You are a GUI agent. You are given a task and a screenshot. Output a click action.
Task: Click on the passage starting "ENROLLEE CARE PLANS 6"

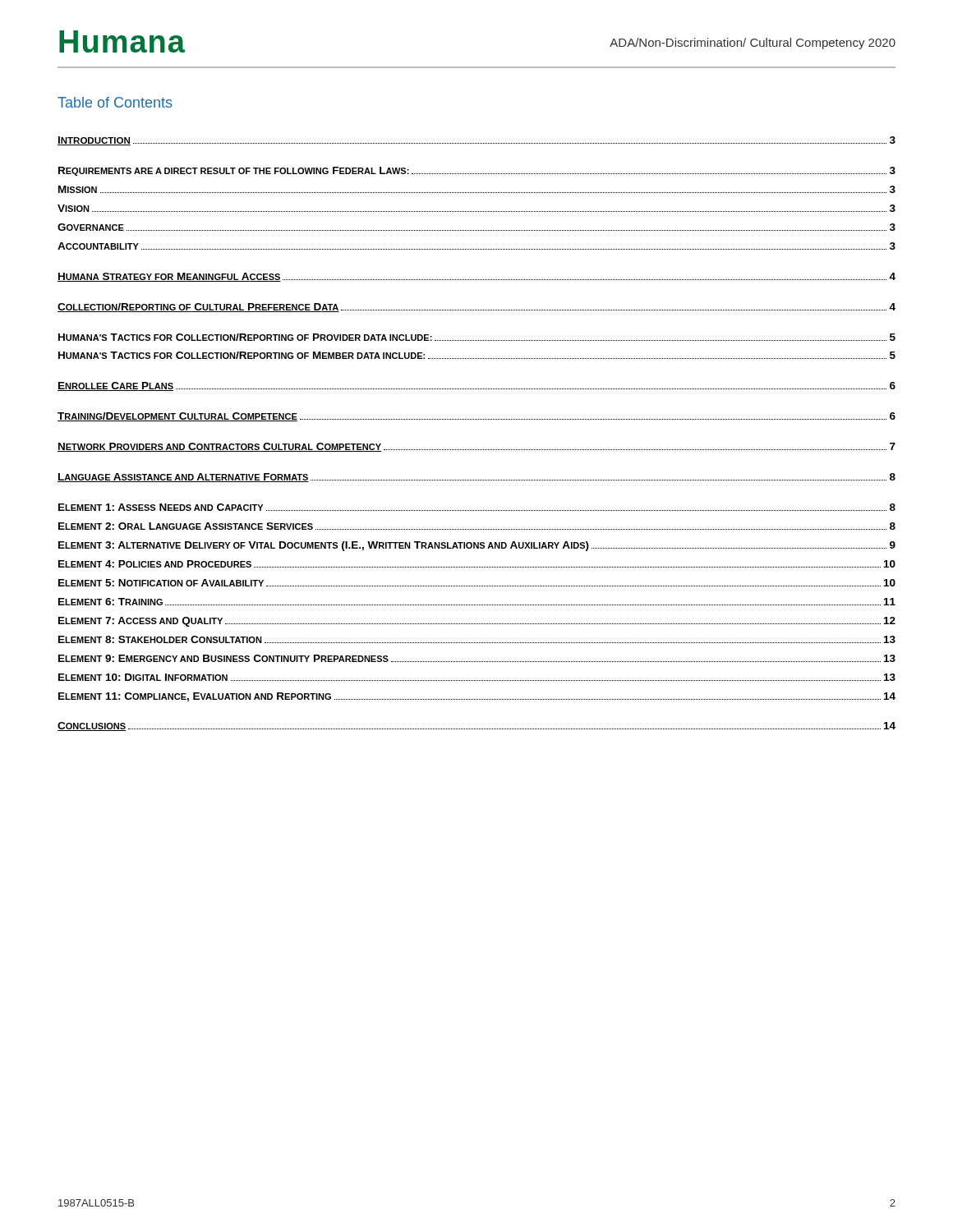(x=476, y=387)
